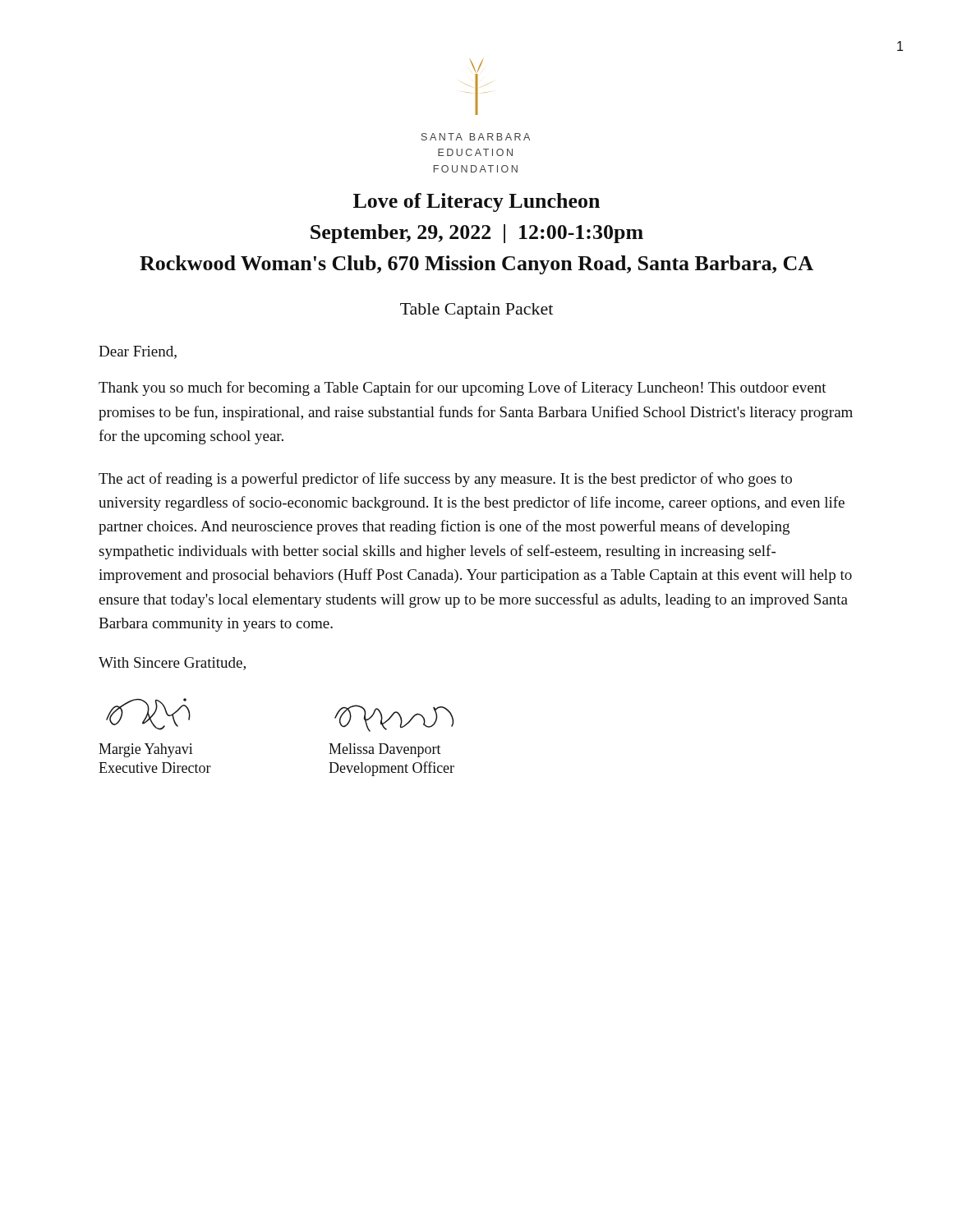Find "Dear Friend," on this page

coord(138,351)
